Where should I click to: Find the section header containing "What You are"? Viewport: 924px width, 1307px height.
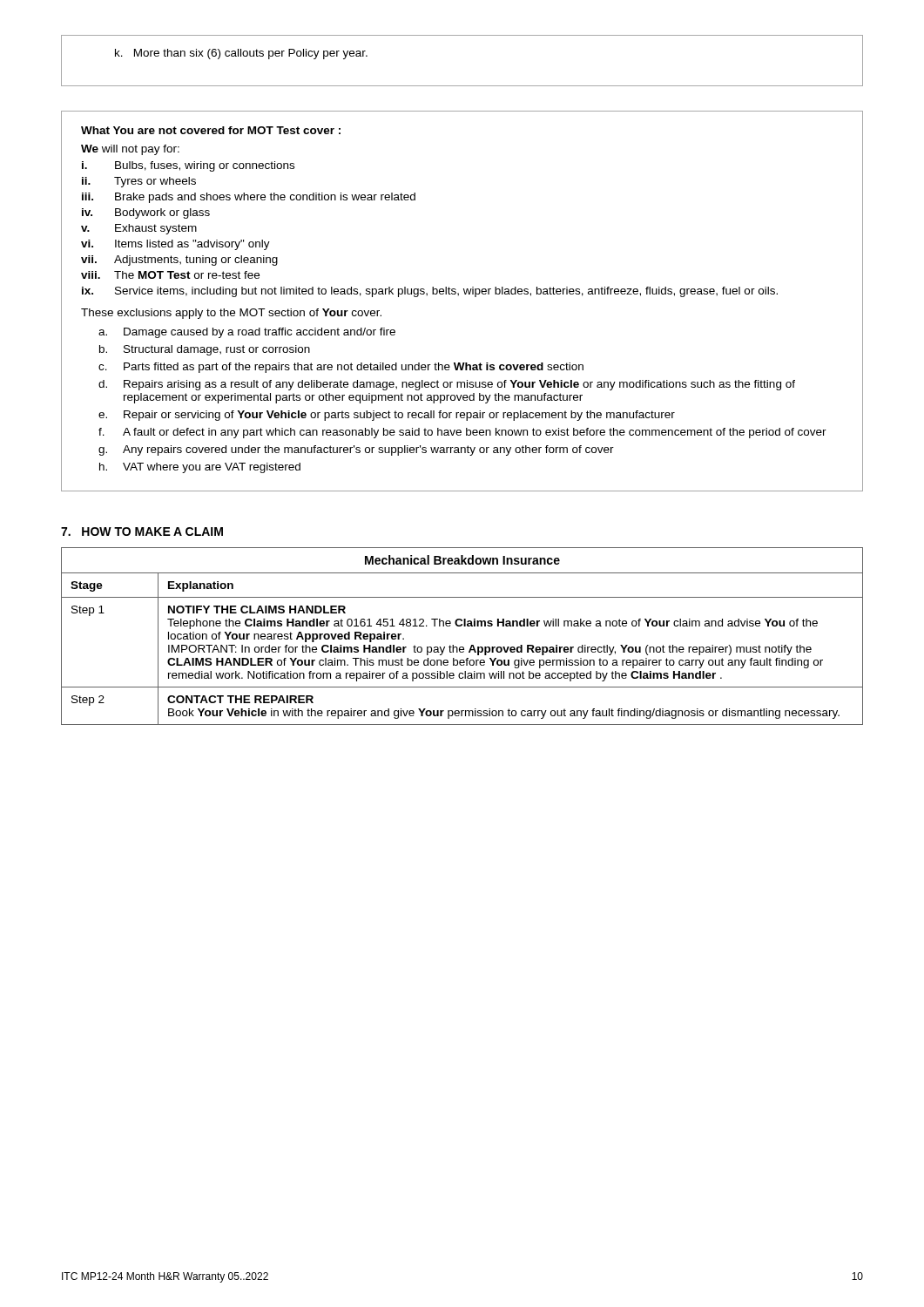211,130
